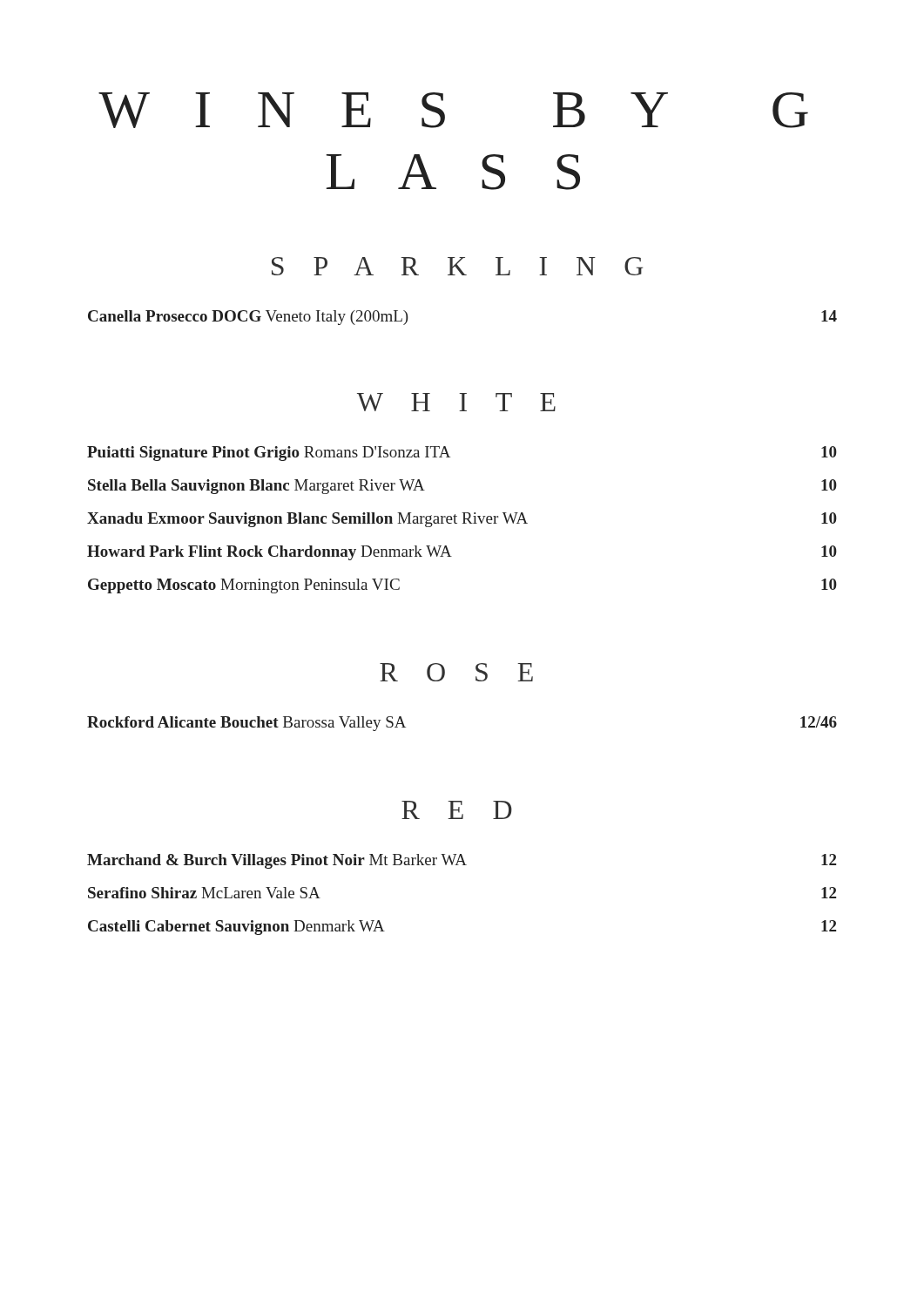The image size is (924, 1307).
Task: Select the list item that says "Stella Bella Sauvignon"
Action: (x=257, y=487)
